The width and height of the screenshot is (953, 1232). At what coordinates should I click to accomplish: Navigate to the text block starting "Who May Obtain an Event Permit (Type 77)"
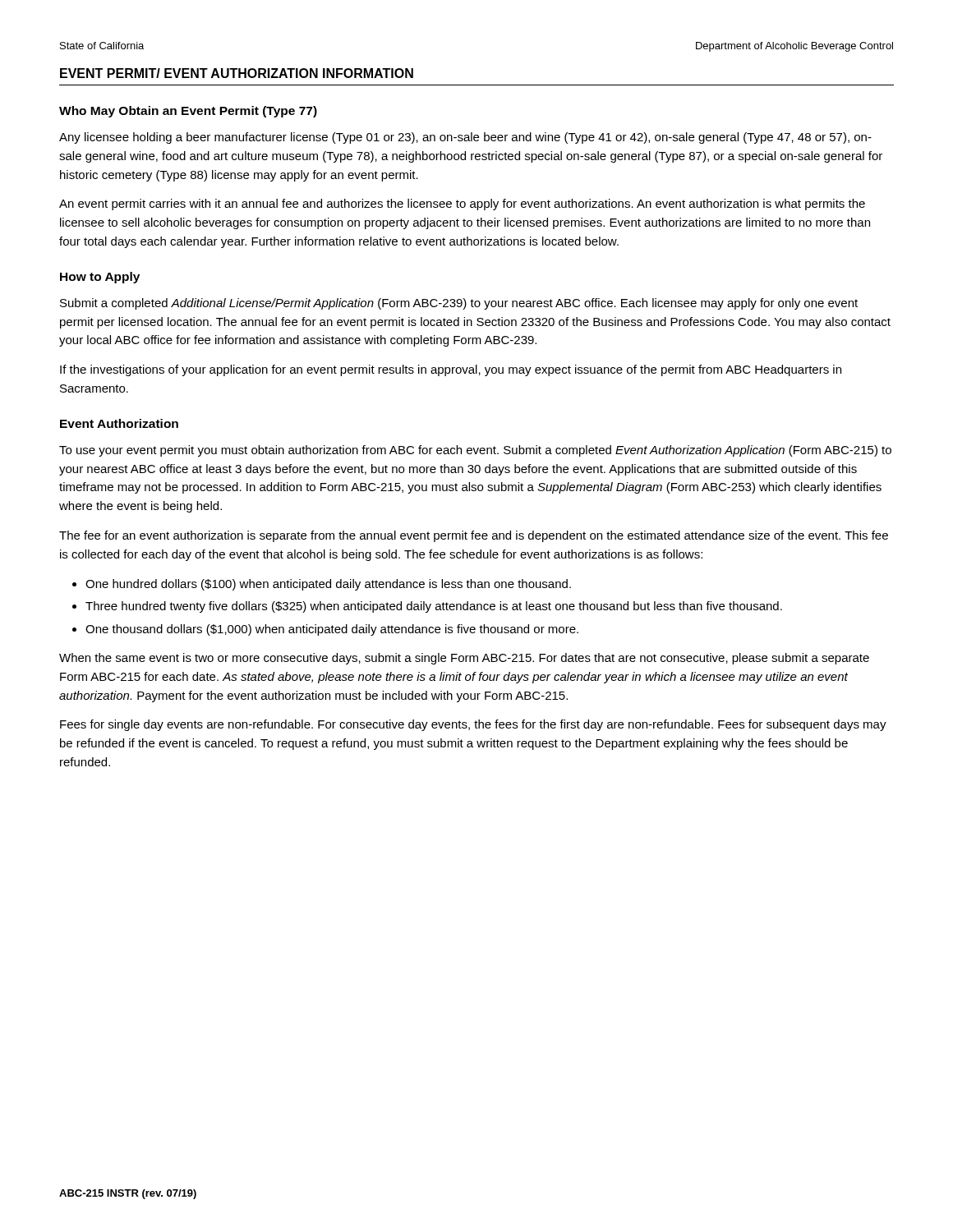click(x=188, y=110)
